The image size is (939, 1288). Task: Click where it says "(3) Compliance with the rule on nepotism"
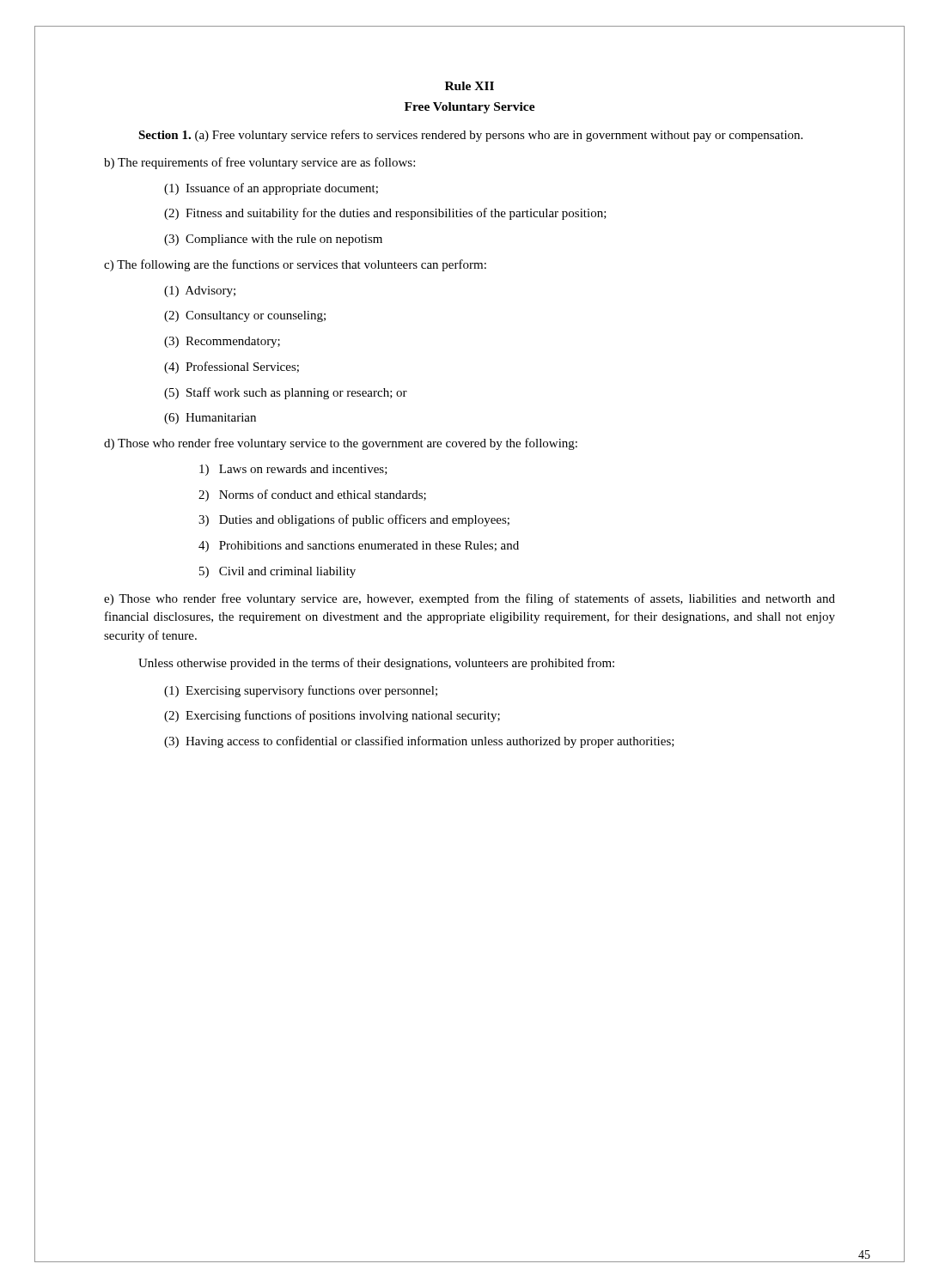(273, 239)
